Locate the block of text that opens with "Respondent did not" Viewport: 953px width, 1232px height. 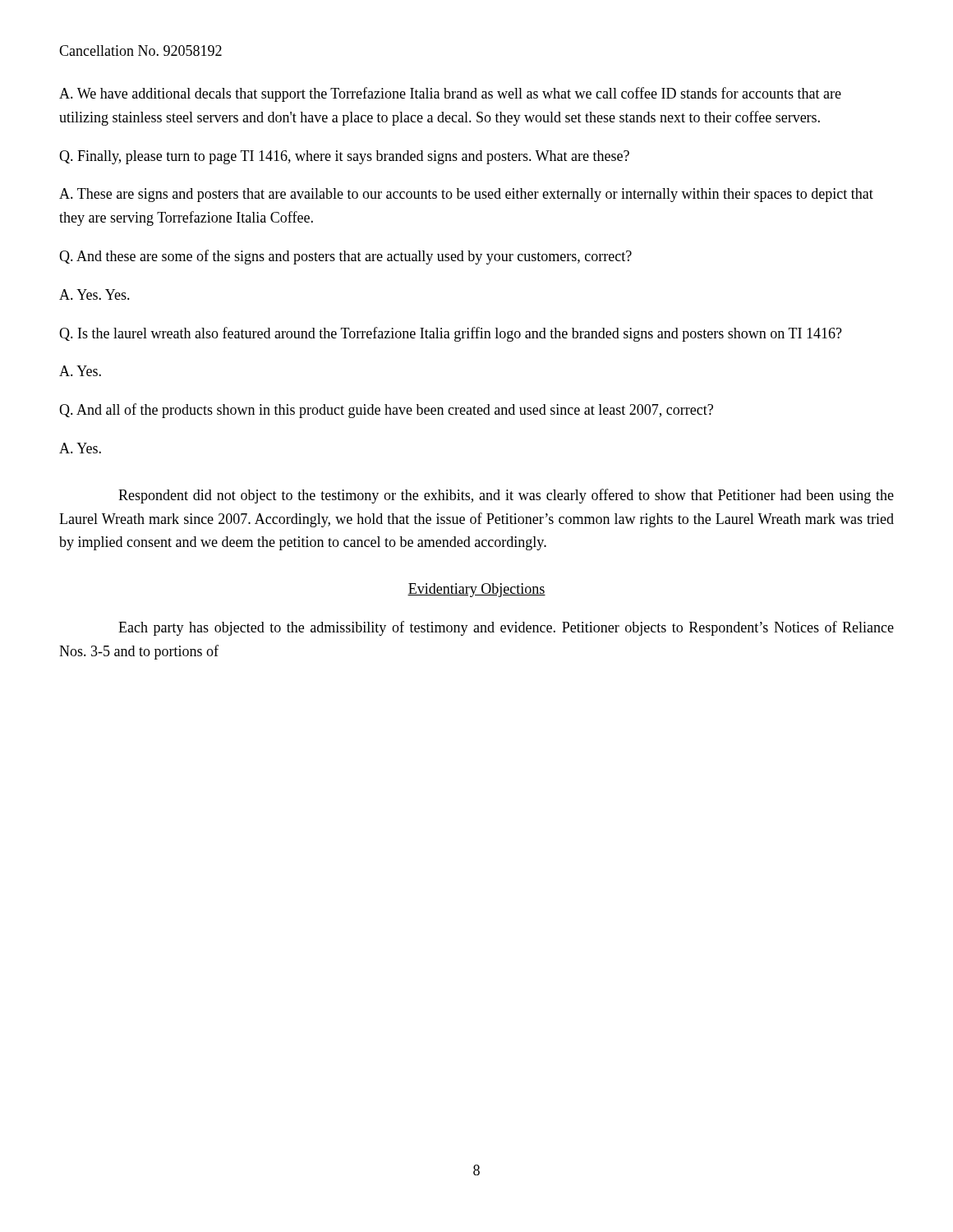[476, 519]
